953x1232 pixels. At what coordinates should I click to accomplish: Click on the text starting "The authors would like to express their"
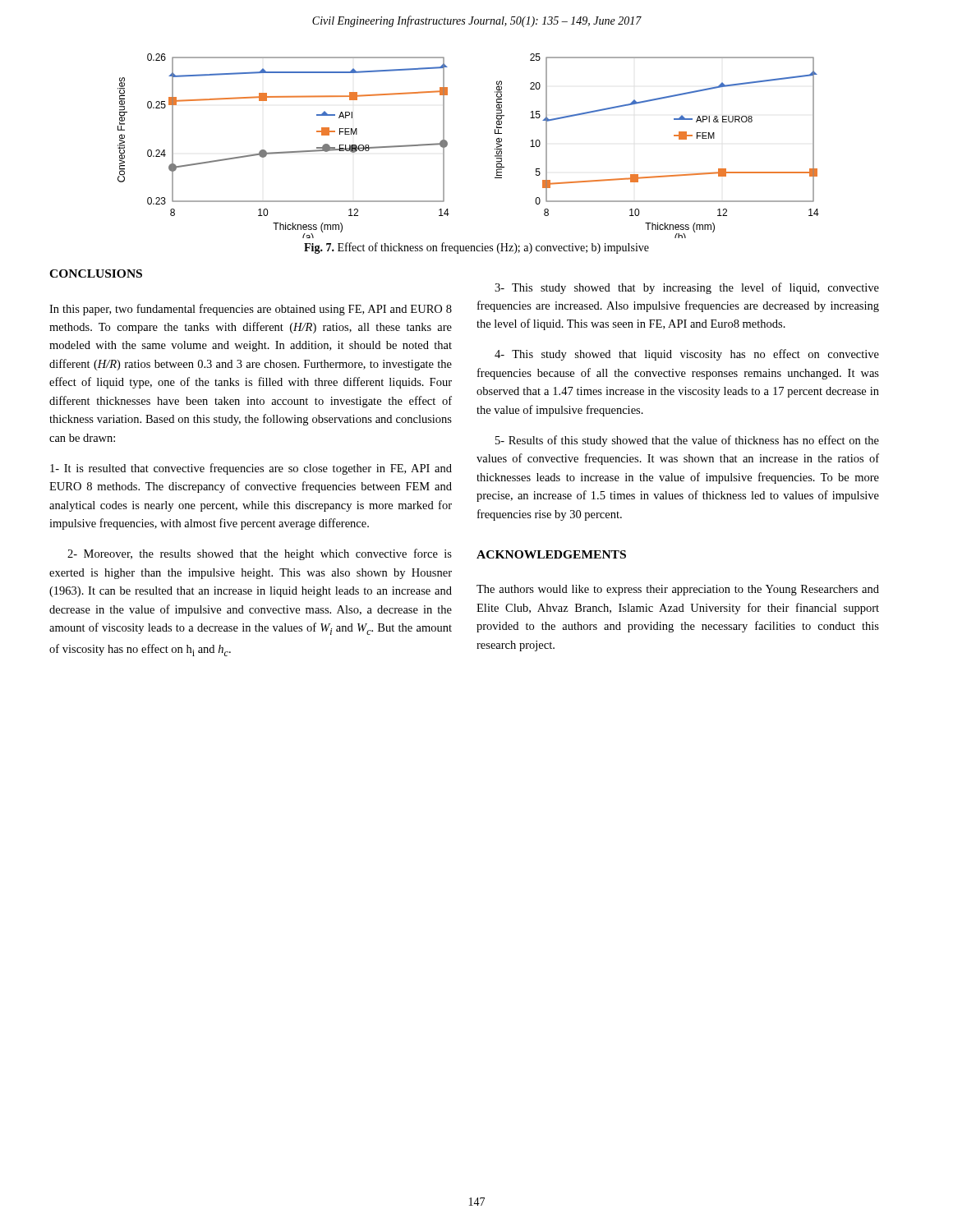[x=678, y=617]
